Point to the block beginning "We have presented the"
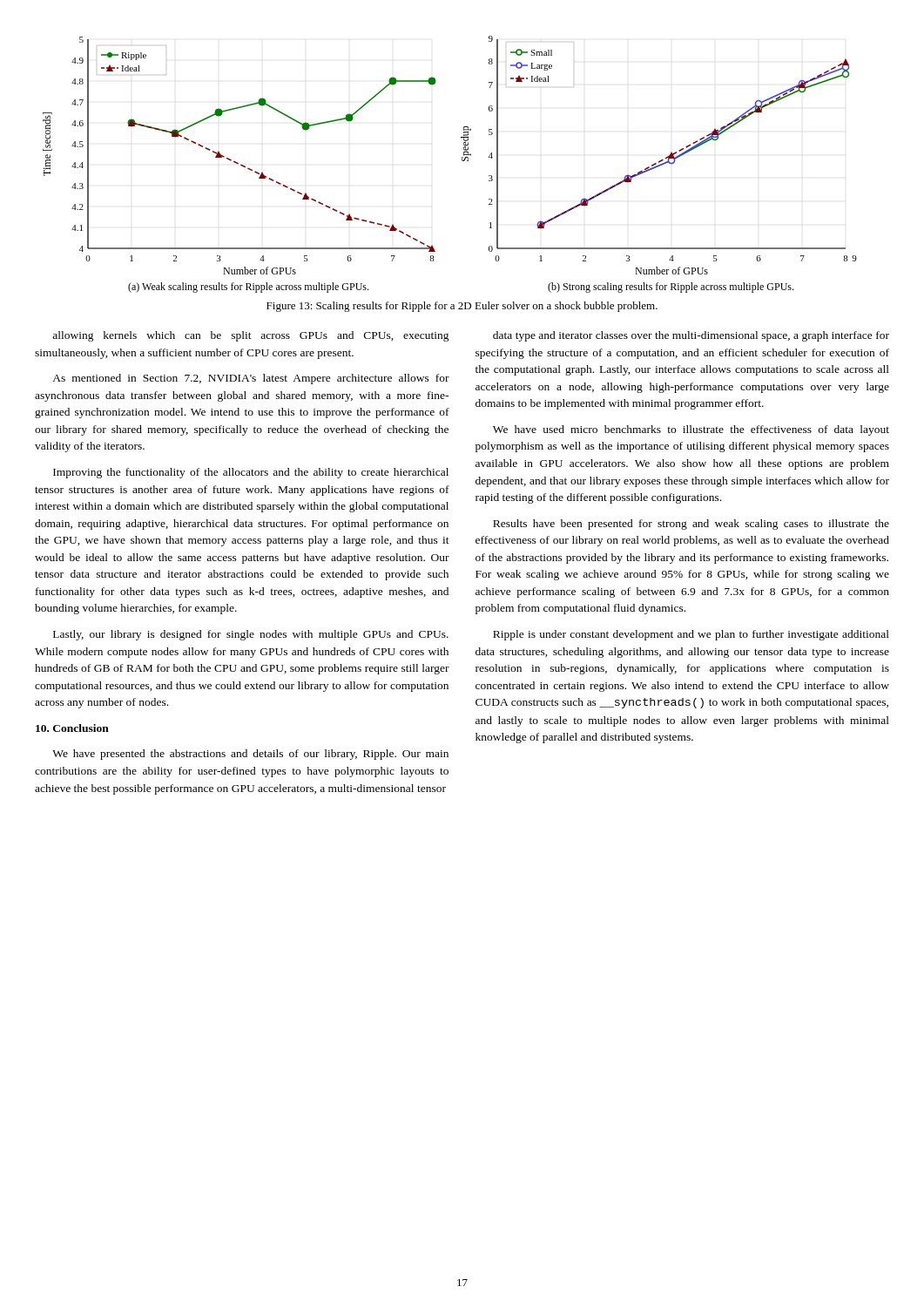Image resolution: width=924 pixels, height=1307 pixels. [242, 771]
